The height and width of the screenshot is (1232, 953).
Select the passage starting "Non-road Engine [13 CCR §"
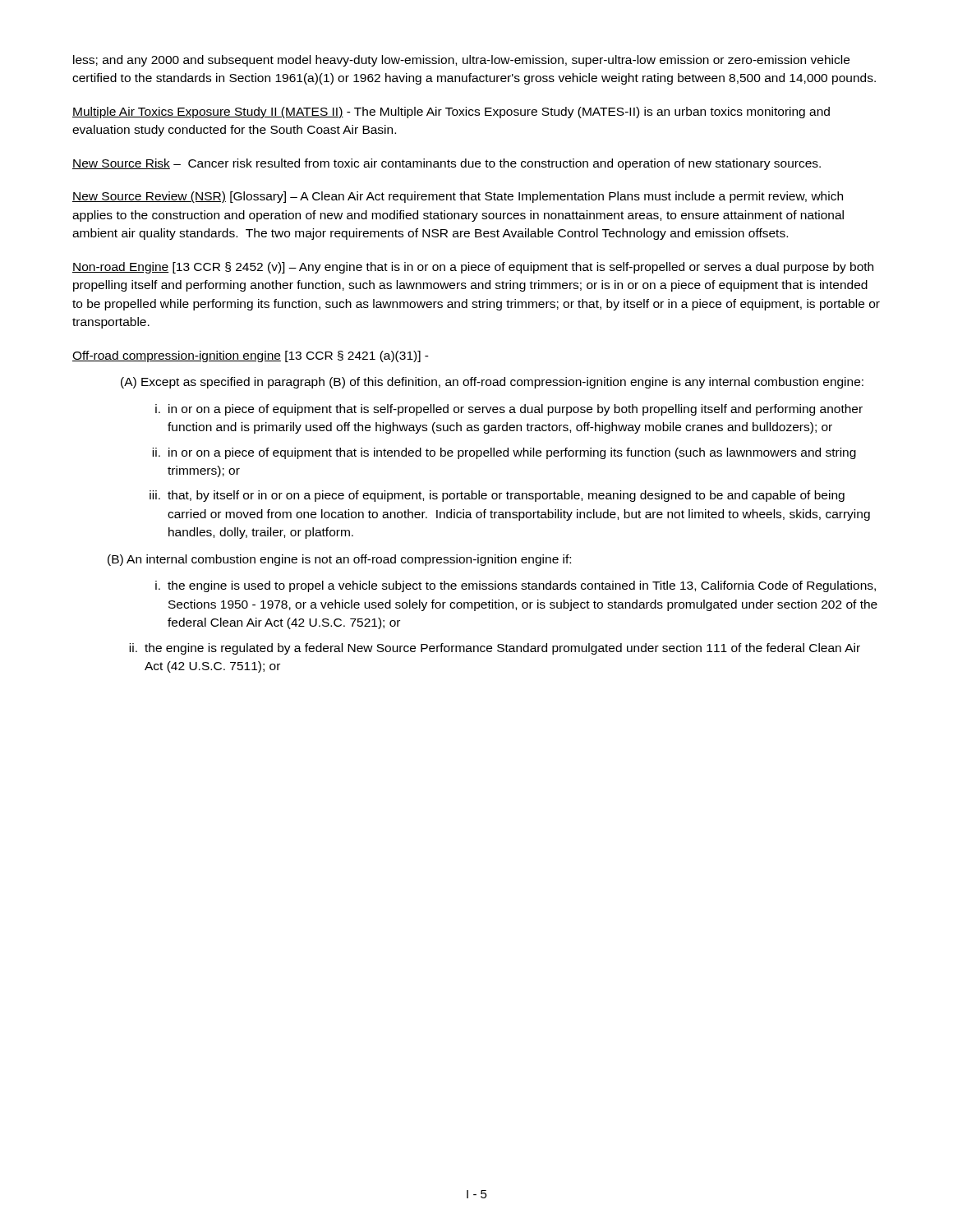(476, 294)
